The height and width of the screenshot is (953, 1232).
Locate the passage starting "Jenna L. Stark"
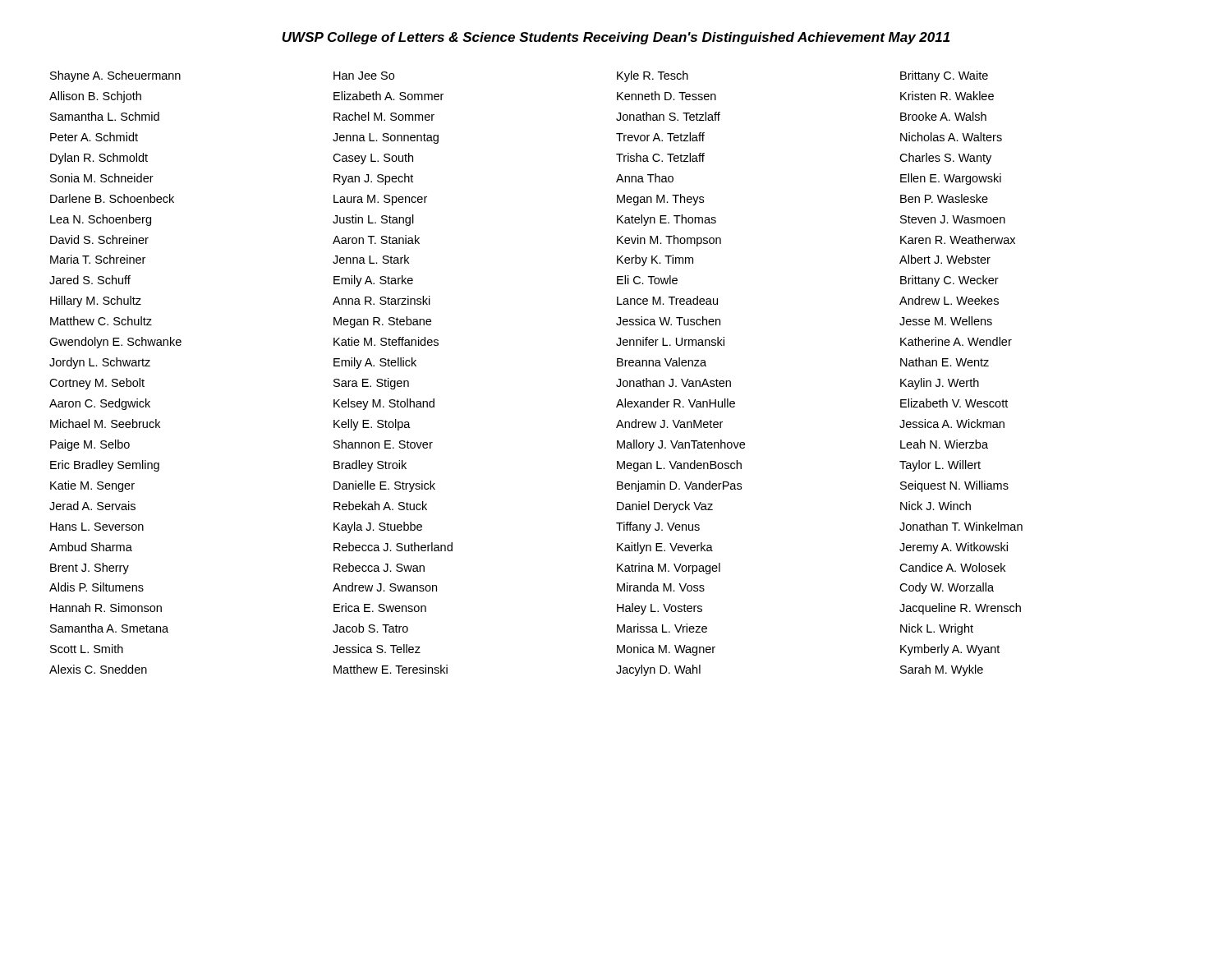click(x=371, y=260)
